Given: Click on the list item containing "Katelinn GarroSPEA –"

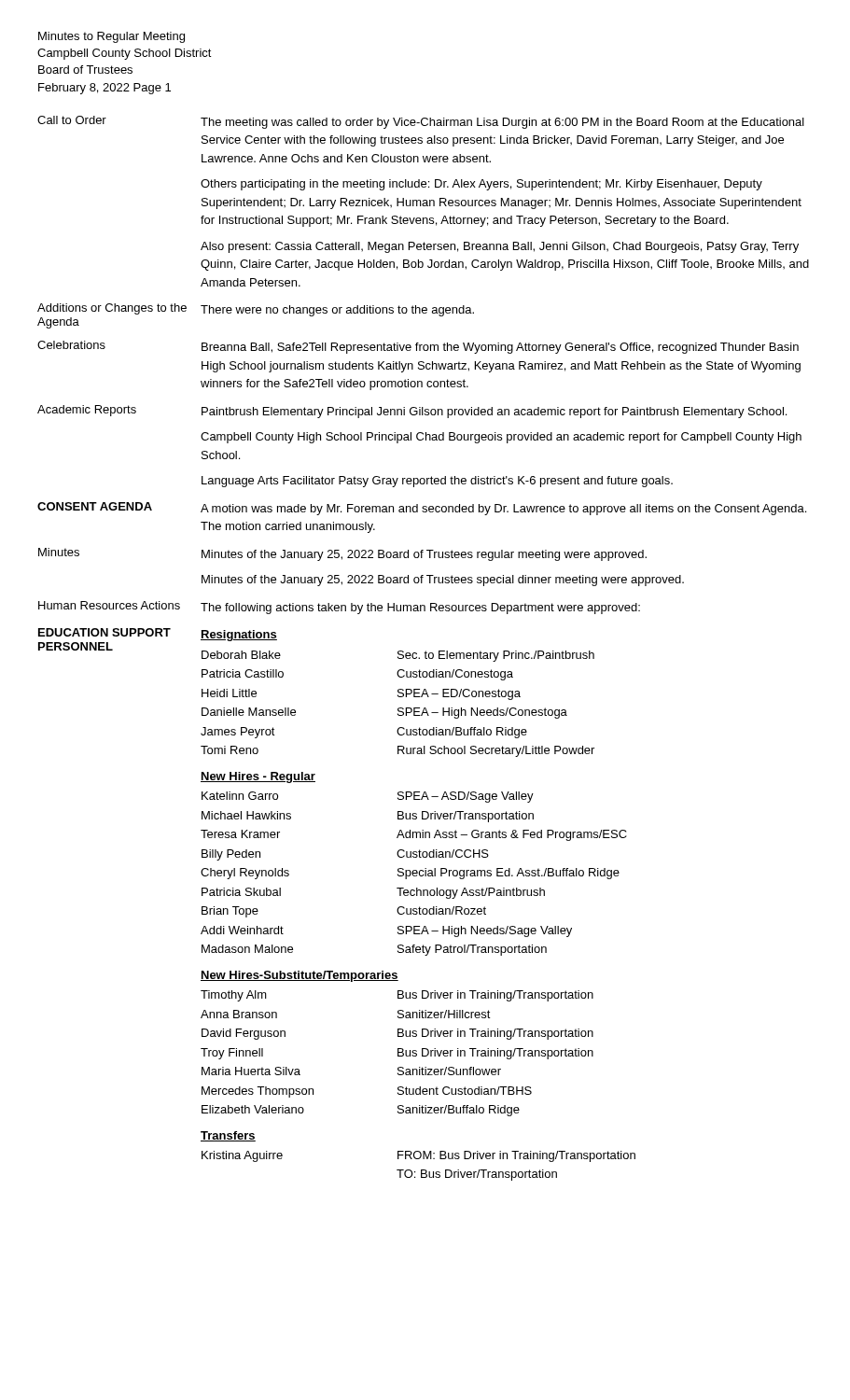Looking at the screenshot, I should (507, 796).
